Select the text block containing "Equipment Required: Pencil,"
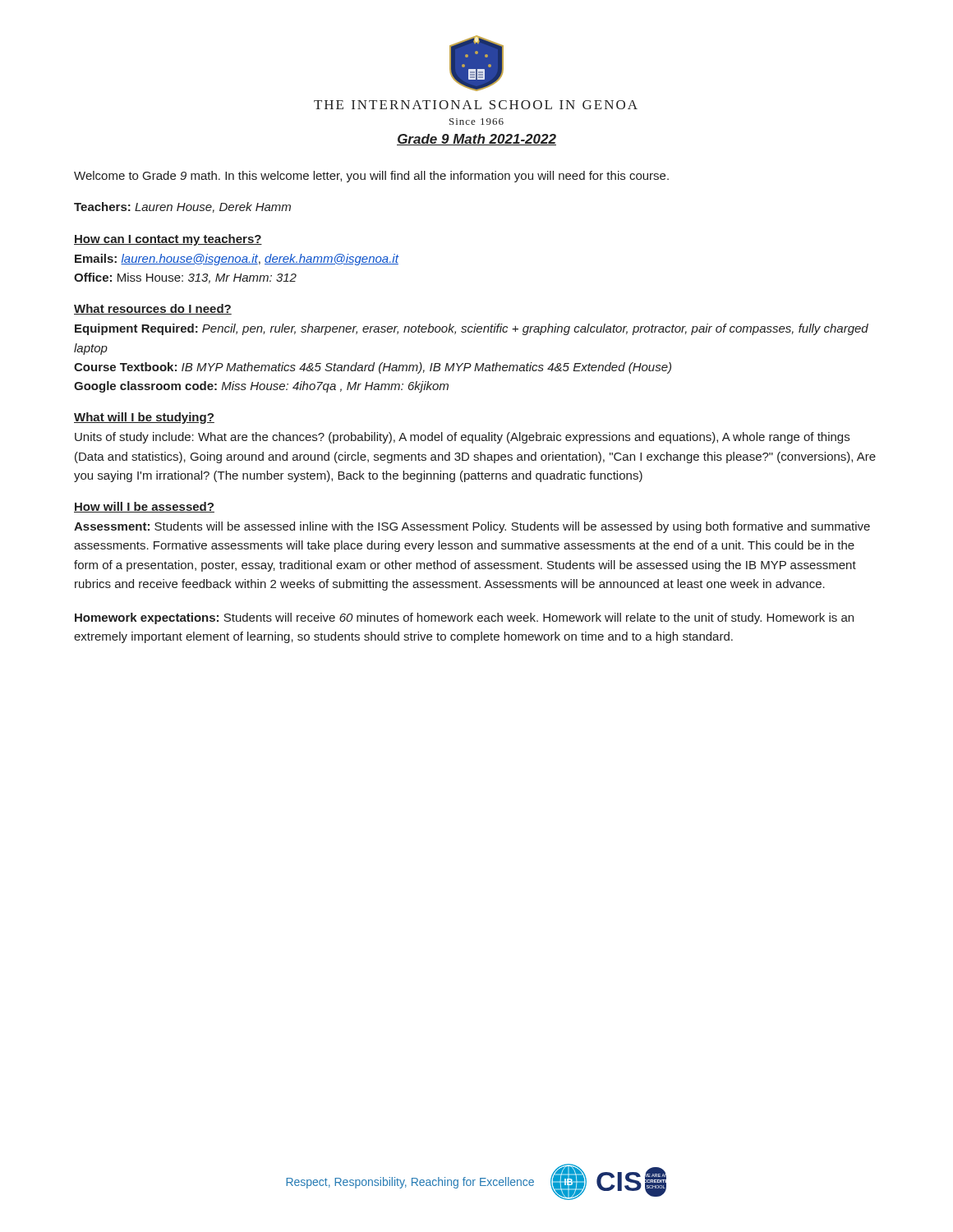Screen dimensions: 1232x953 click(x=471, y=357)
